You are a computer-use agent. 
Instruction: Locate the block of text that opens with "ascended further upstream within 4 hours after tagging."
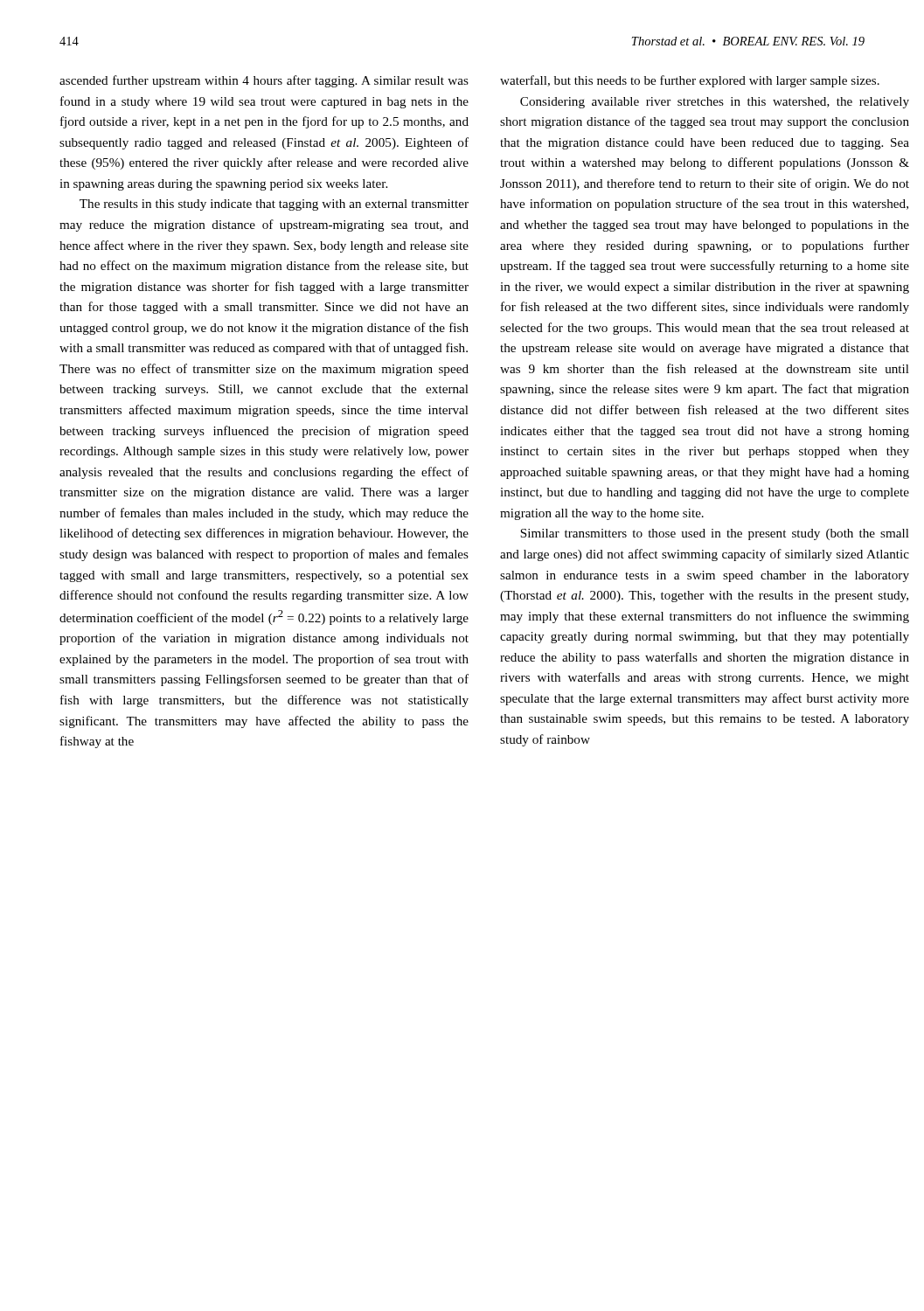coord(264,411)
